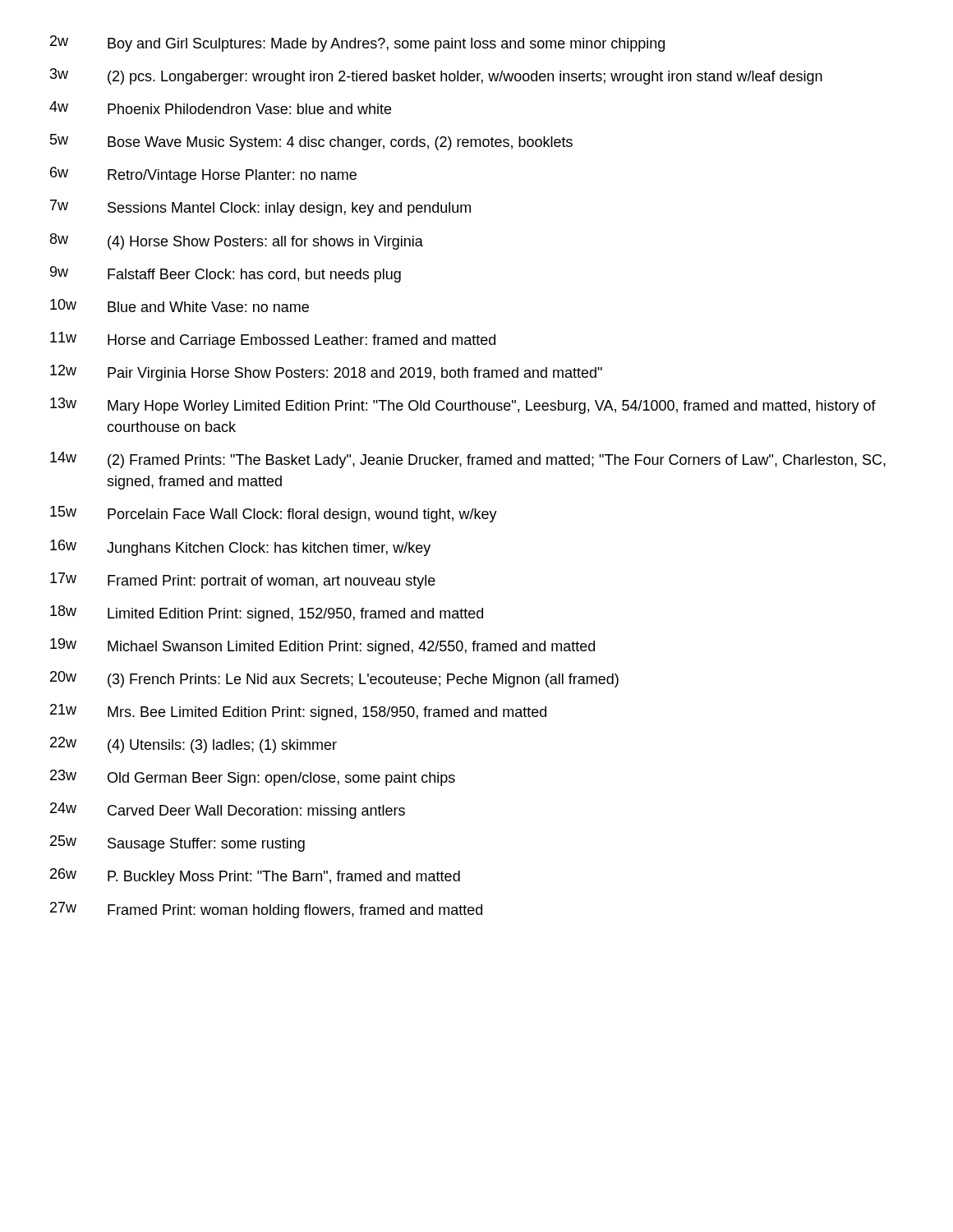This screenshot has height=1232, width=953.
Task: Where is the passage that starts "2w Boy and"?
Action: click(x=358, y=44)
